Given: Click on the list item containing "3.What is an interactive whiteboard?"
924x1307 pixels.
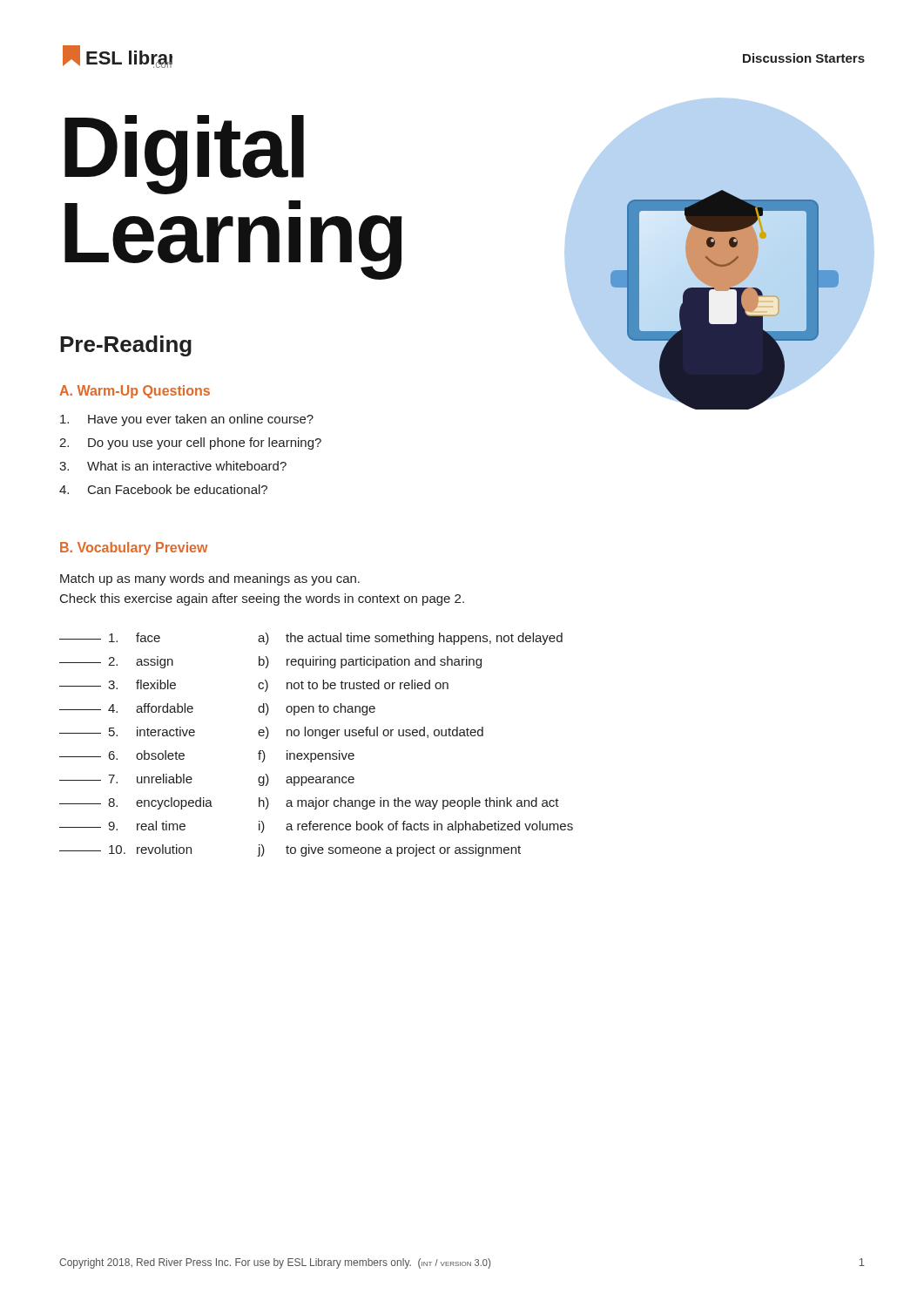Looking at the screenshot, I should pyautogui.click(x=173, y=466).
